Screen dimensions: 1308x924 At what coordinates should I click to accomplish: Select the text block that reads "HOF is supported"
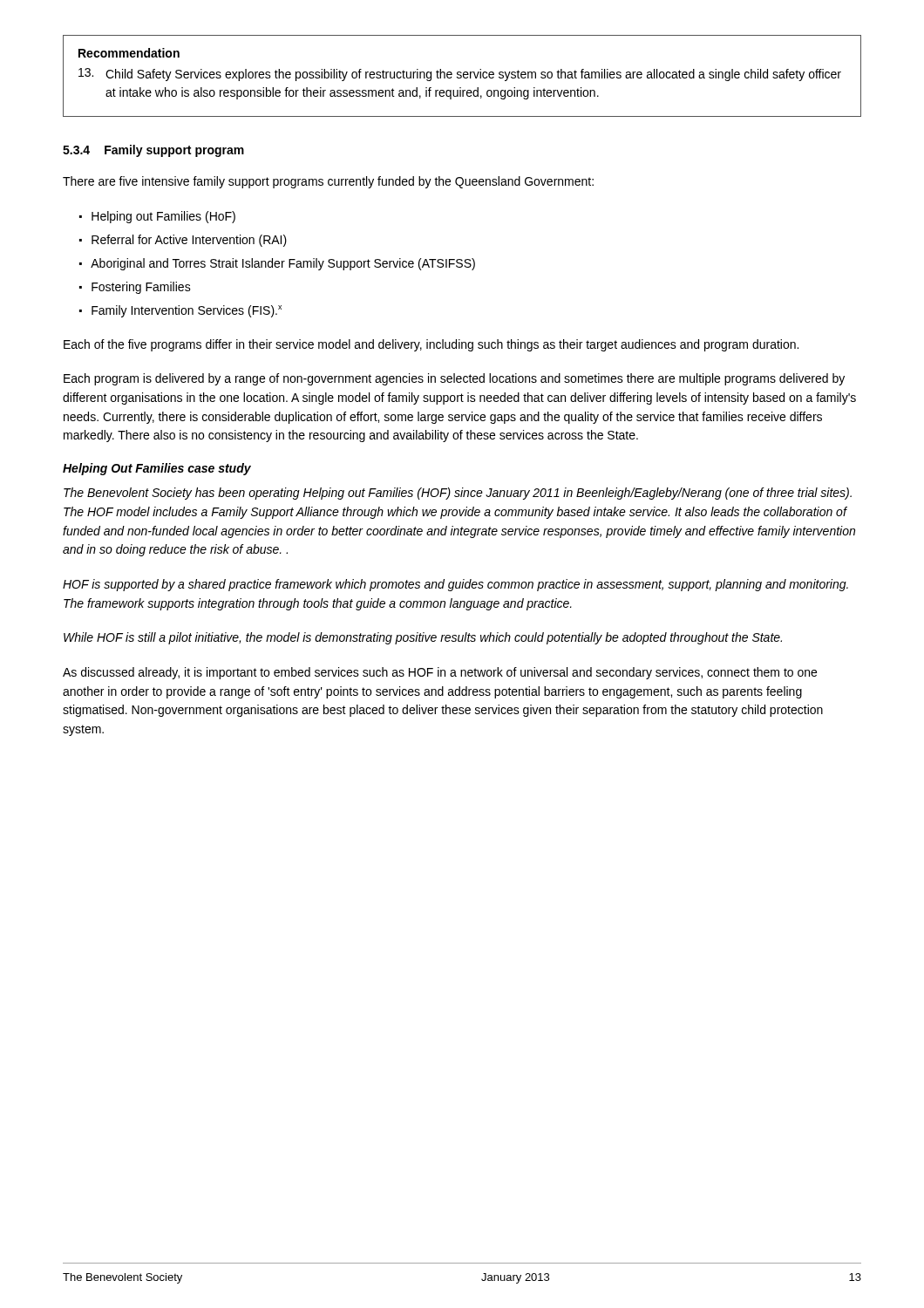pos(456,594)
